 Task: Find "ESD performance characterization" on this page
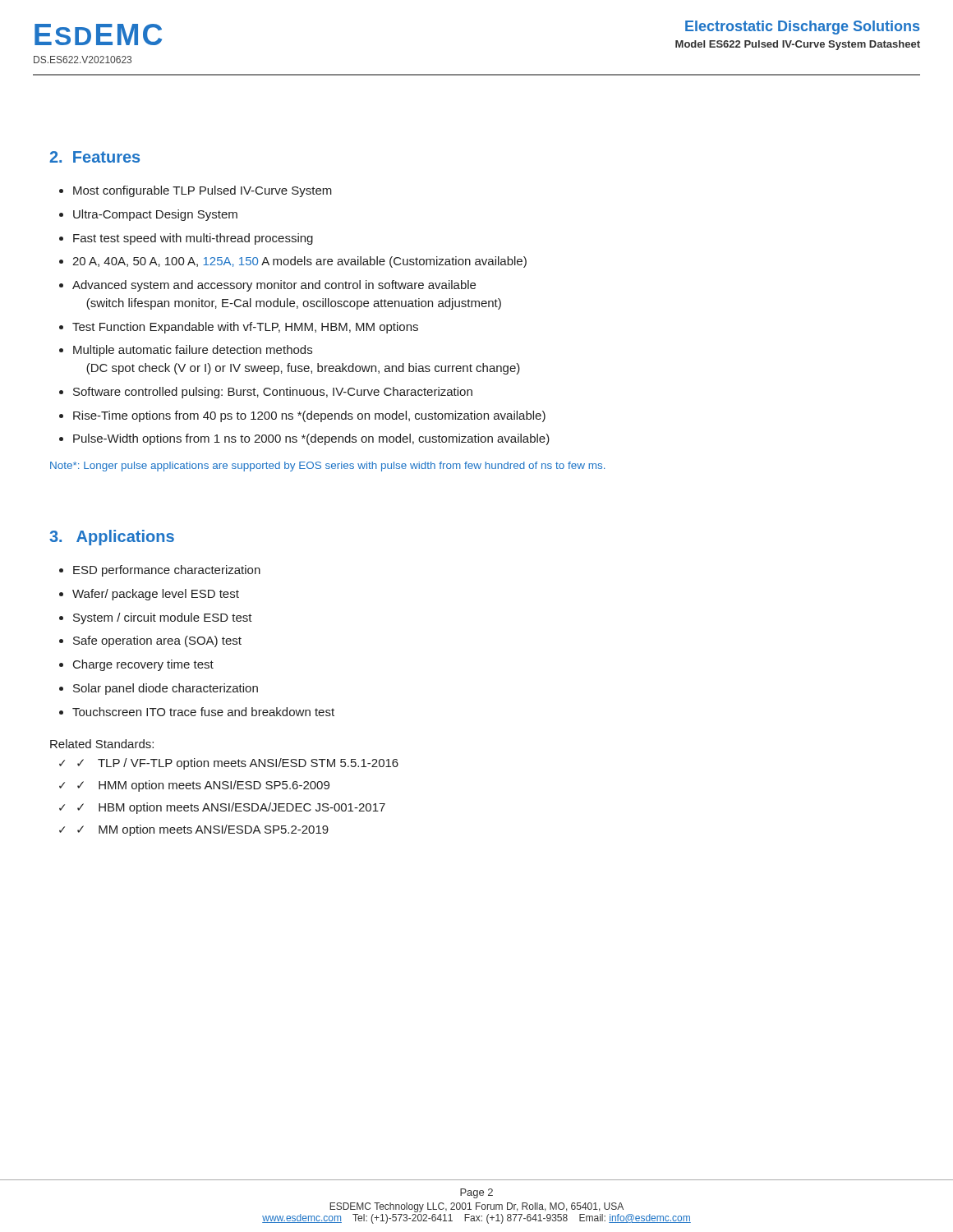click(160, 571)
